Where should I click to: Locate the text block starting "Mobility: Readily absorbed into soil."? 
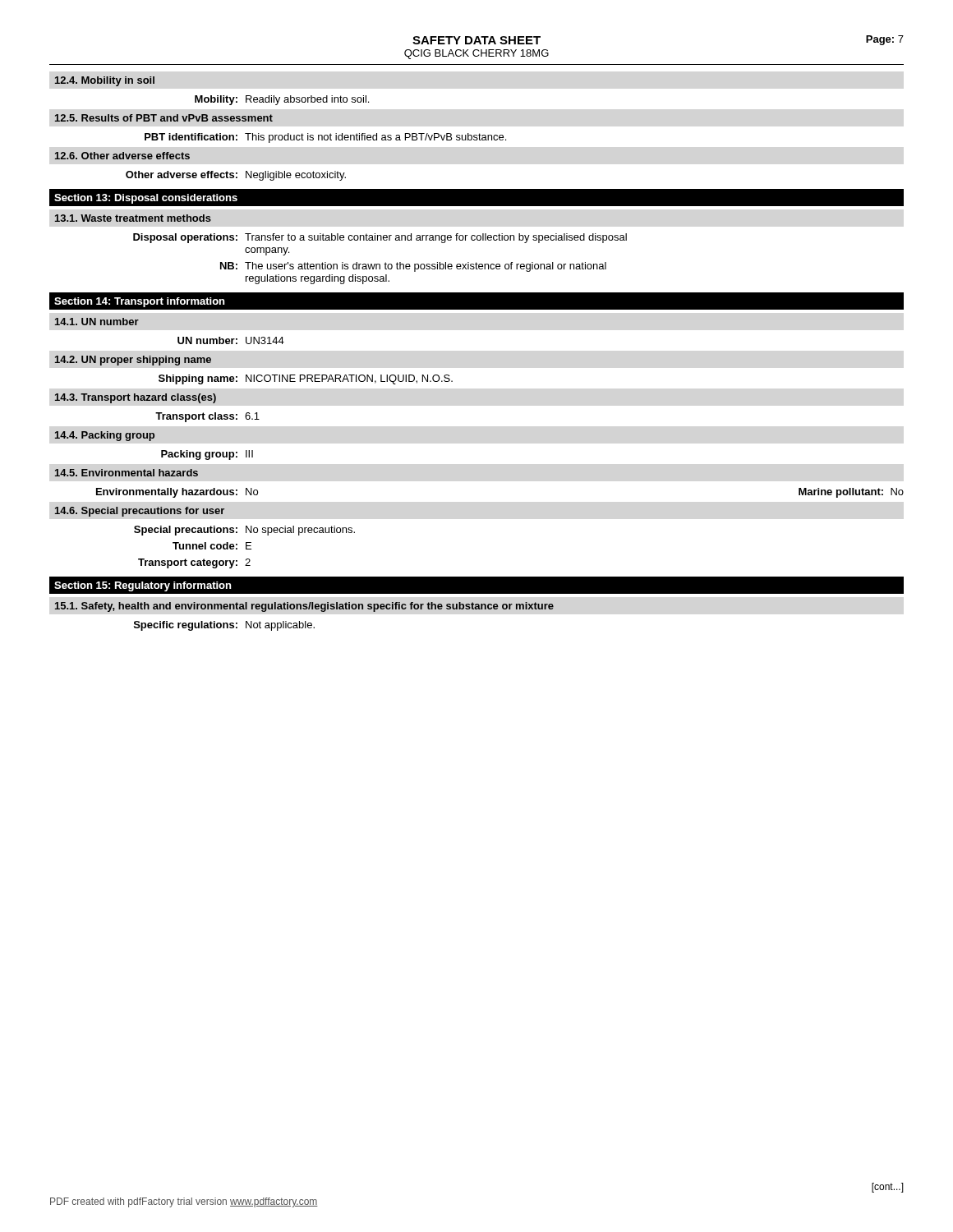(x=282, y=100)
